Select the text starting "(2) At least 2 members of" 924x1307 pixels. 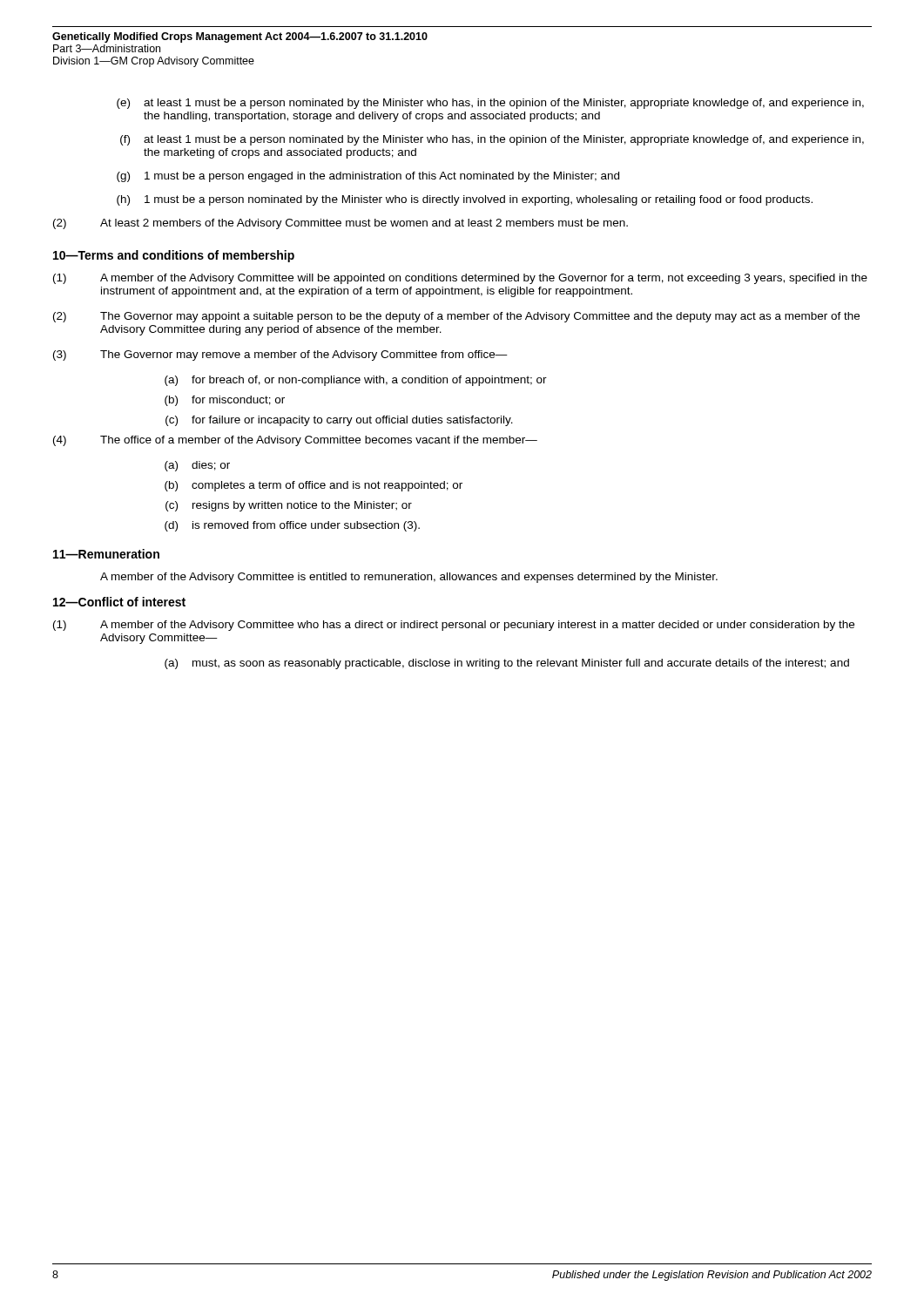tap(462, 223)
